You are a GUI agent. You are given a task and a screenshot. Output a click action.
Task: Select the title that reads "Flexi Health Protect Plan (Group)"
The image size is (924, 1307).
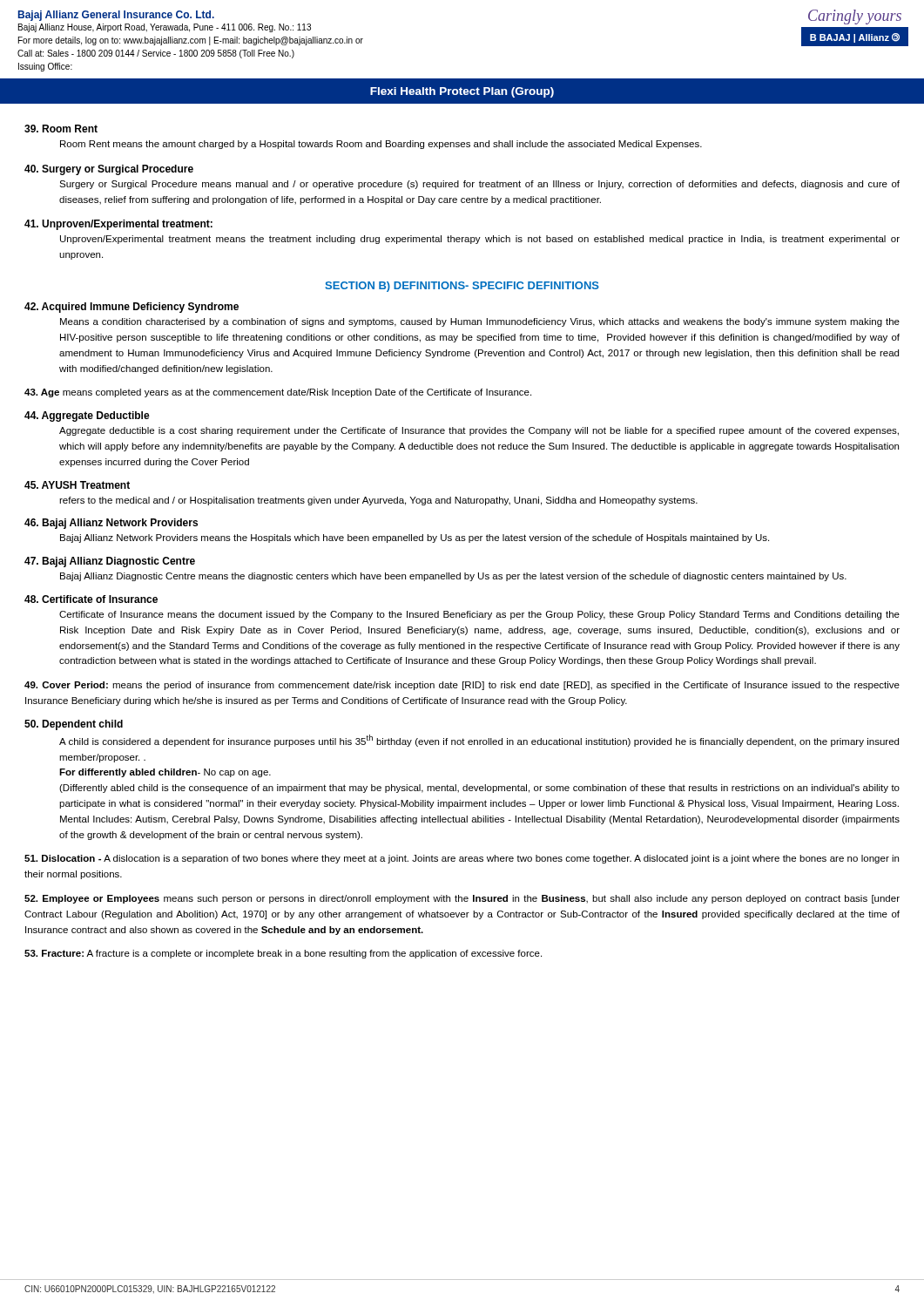462,91
